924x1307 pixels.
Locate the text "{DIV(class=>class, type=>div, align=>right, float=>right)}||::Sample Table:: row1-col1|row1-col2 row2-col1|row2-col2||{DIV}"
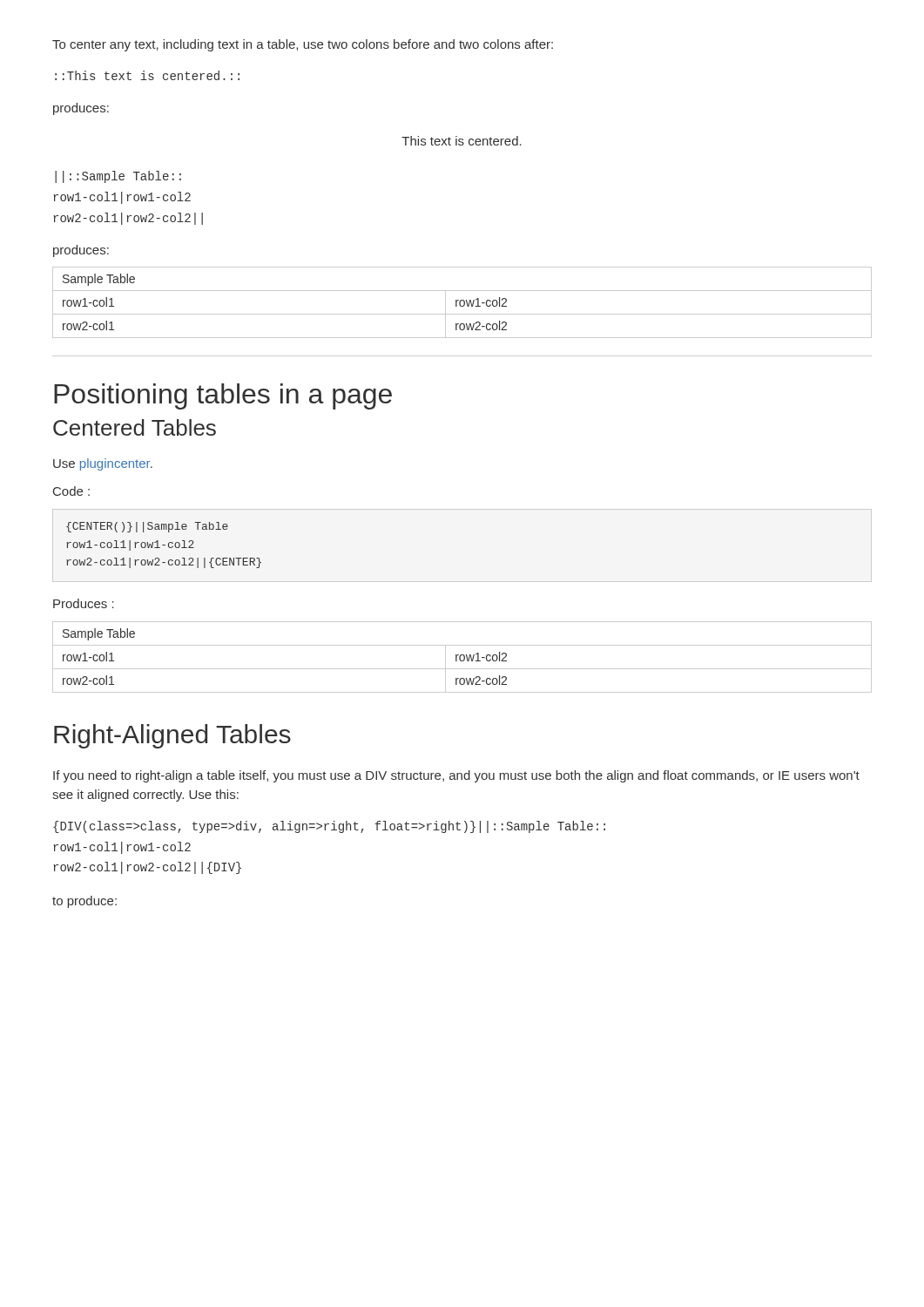[329, 827]
